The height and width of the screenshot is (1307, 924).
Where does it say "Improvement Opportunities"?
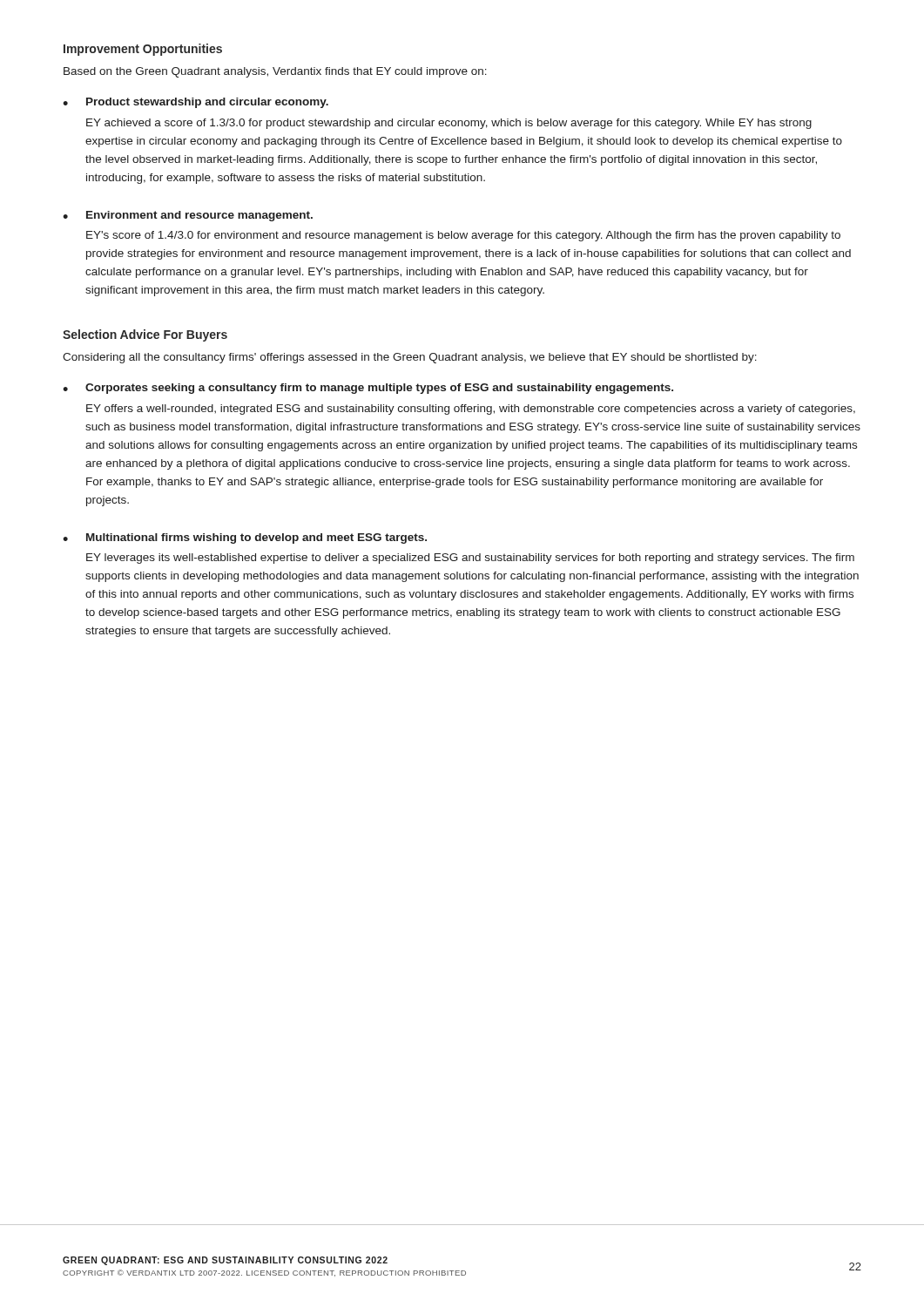(143, 49)
